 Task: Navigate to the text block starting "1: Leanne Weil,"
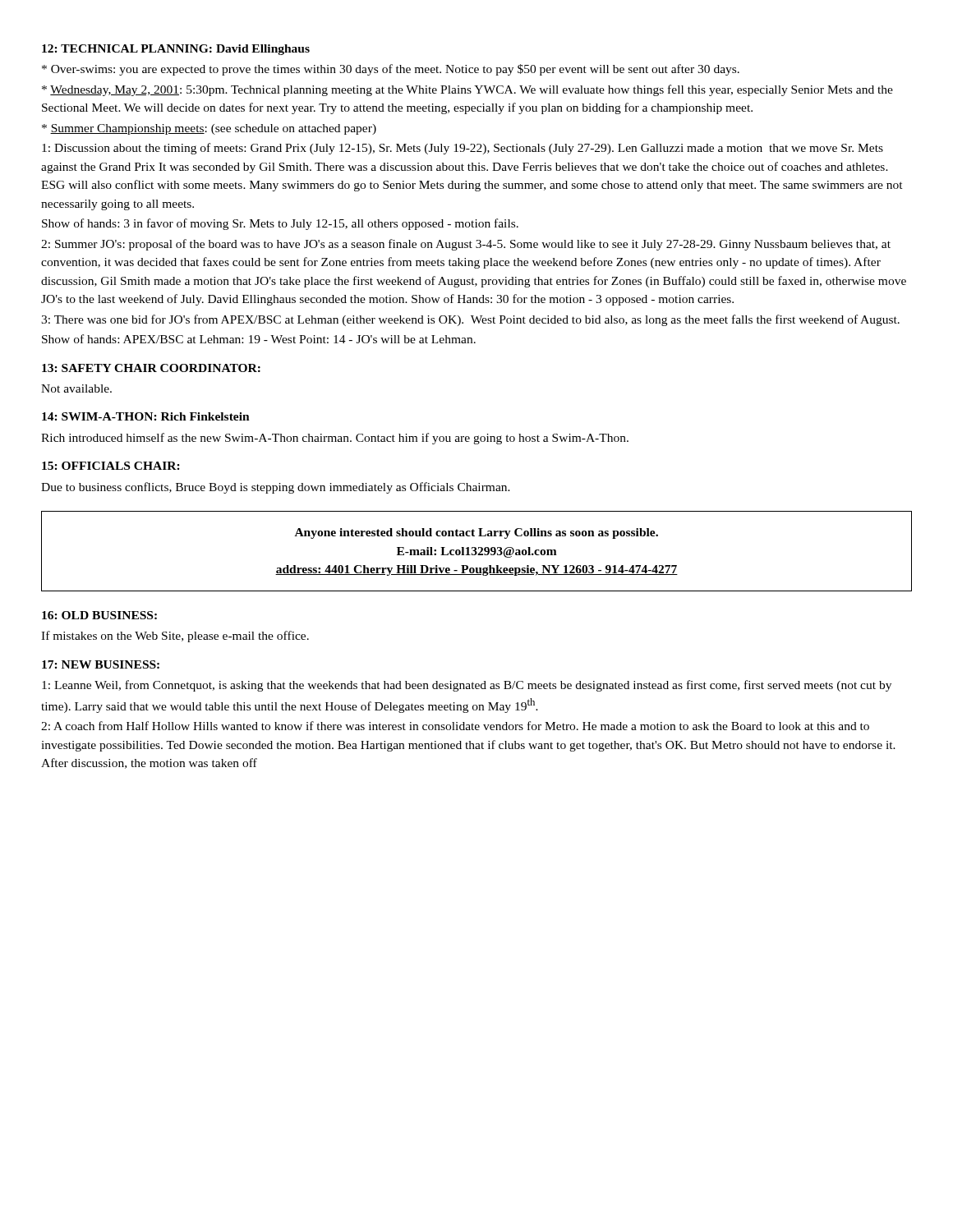pos(466,695)
